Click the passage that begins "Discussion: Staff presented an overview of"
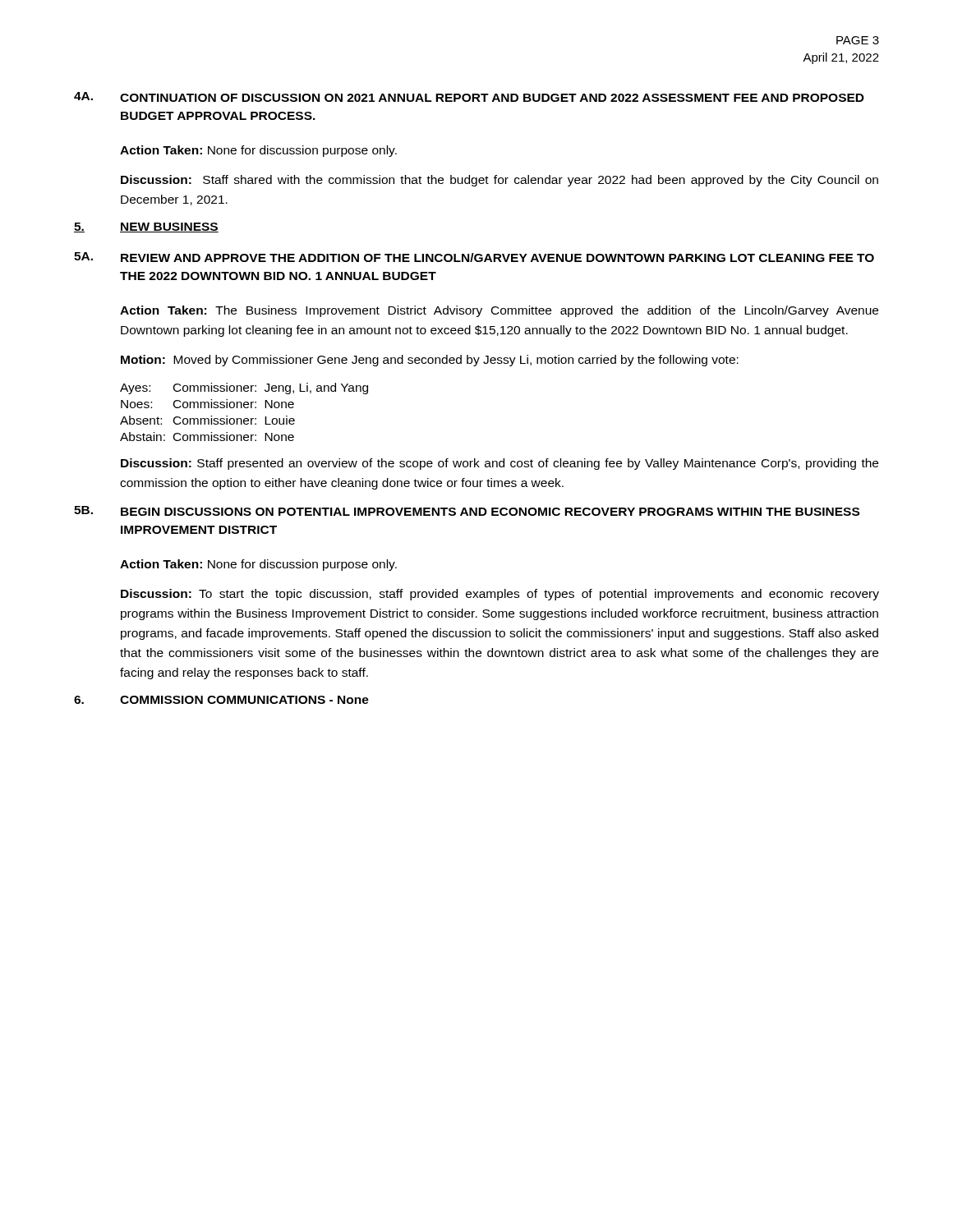This screenshot has height=1232, width=953. coord(500,473)
